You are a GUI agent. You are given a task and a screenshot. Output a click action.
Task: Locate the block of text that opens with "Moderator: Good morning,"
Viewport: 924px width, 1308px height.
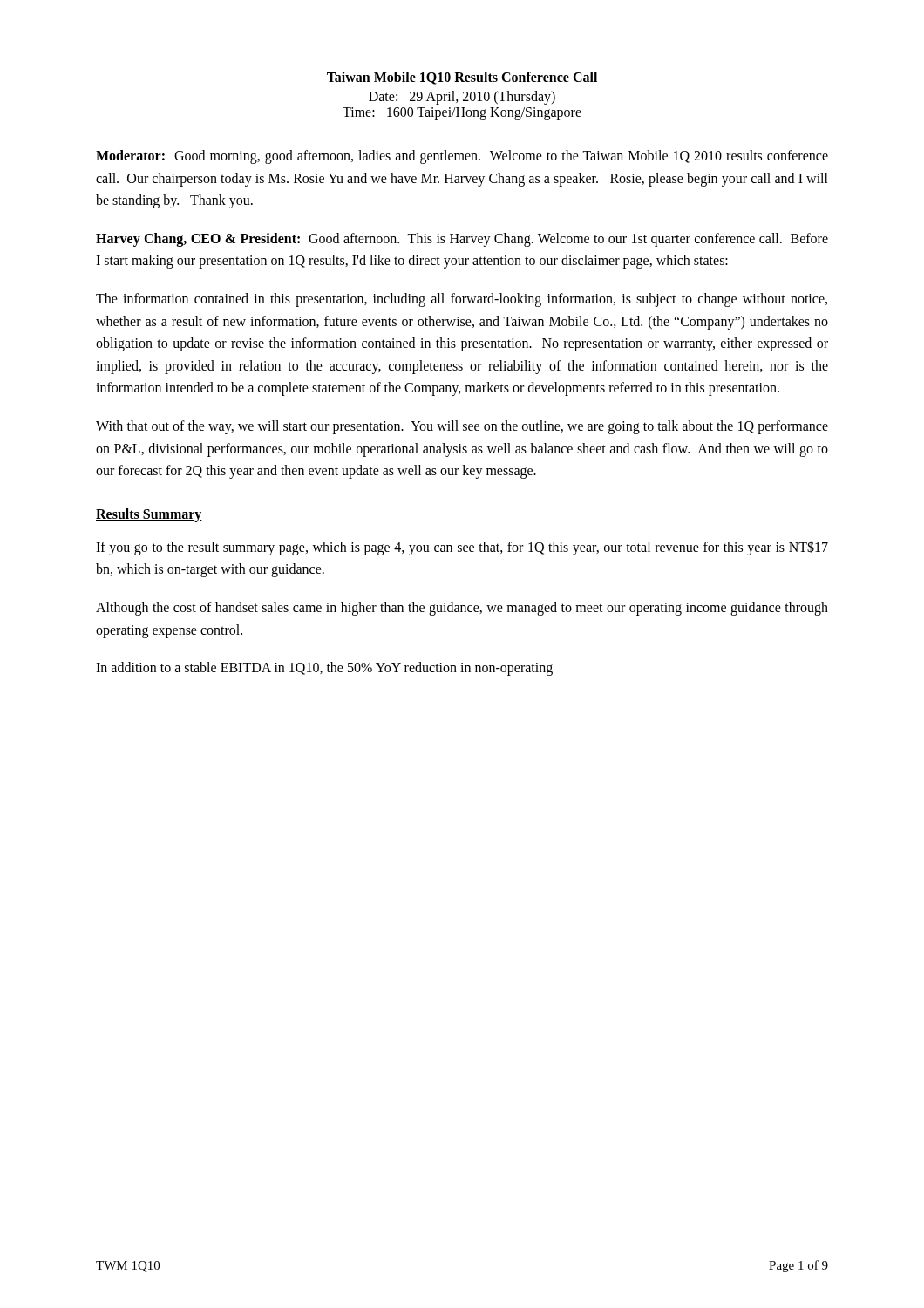(462, 178)
